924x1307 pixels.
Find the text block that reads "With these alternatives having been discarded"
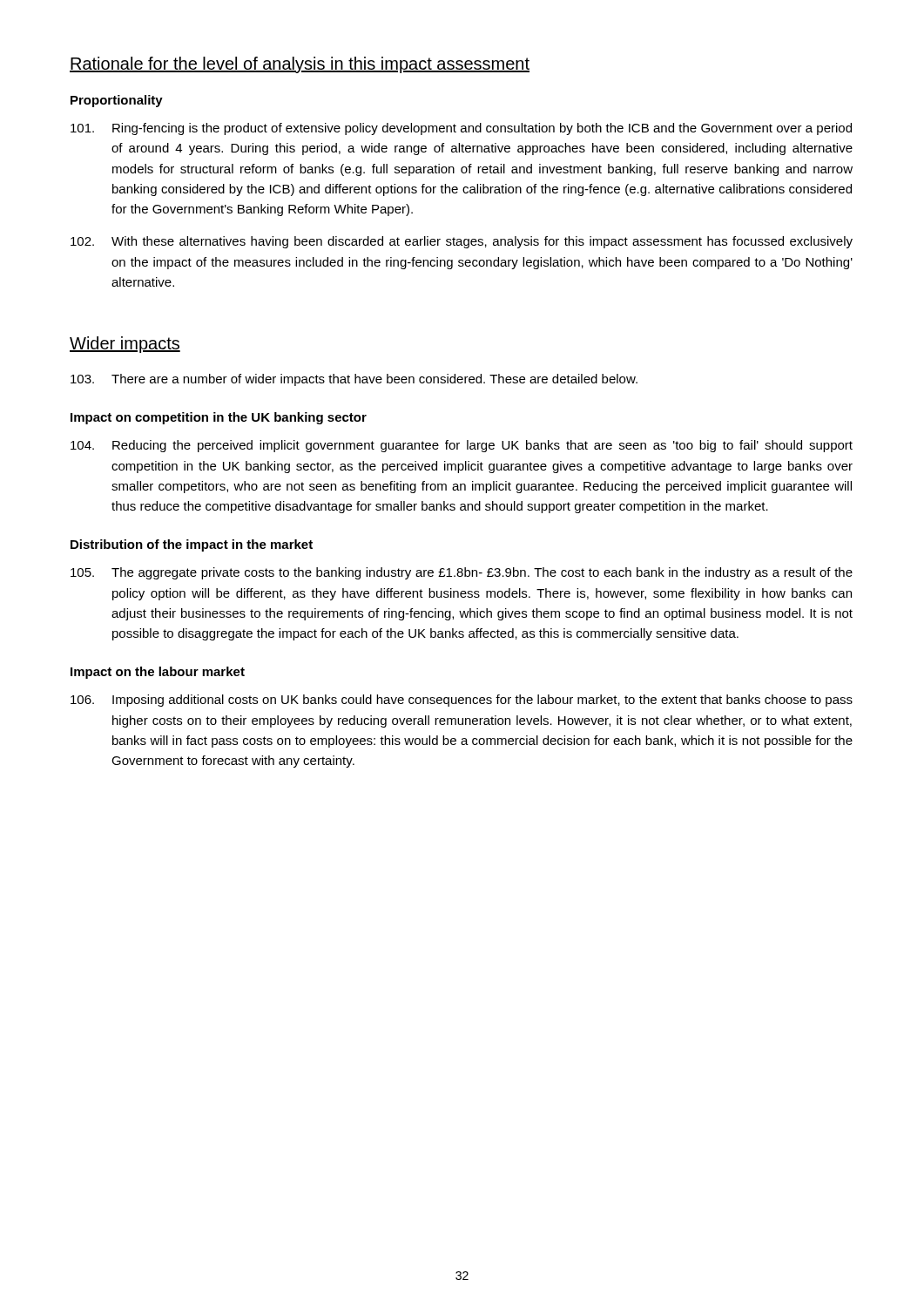pyautogui.click(x=461, y=261)
